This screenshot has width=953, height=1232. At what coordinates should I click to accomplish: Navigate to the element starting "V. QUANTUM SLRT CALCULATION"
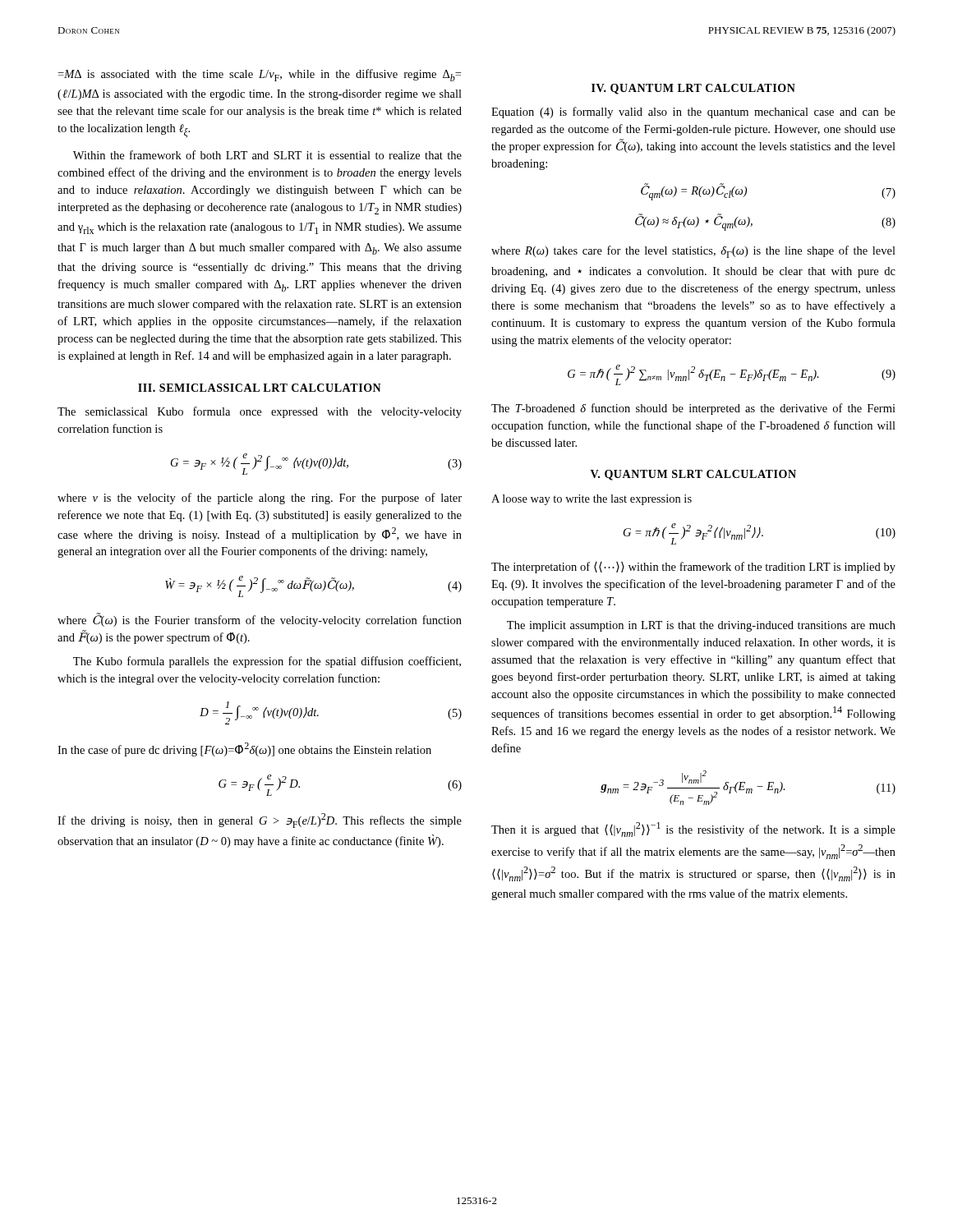(693, 475)
